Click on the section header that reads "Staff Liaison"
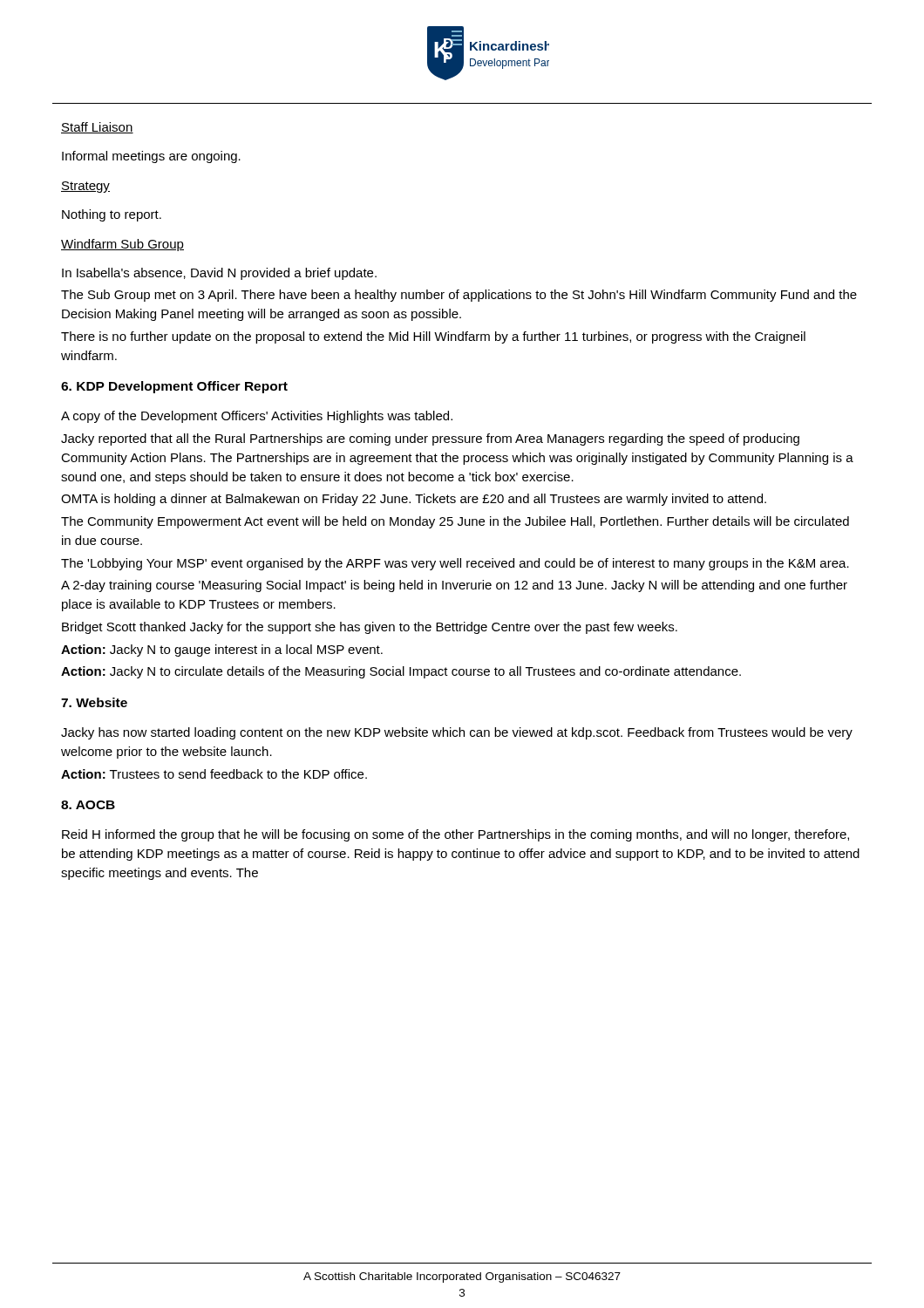 pos(97,127)
